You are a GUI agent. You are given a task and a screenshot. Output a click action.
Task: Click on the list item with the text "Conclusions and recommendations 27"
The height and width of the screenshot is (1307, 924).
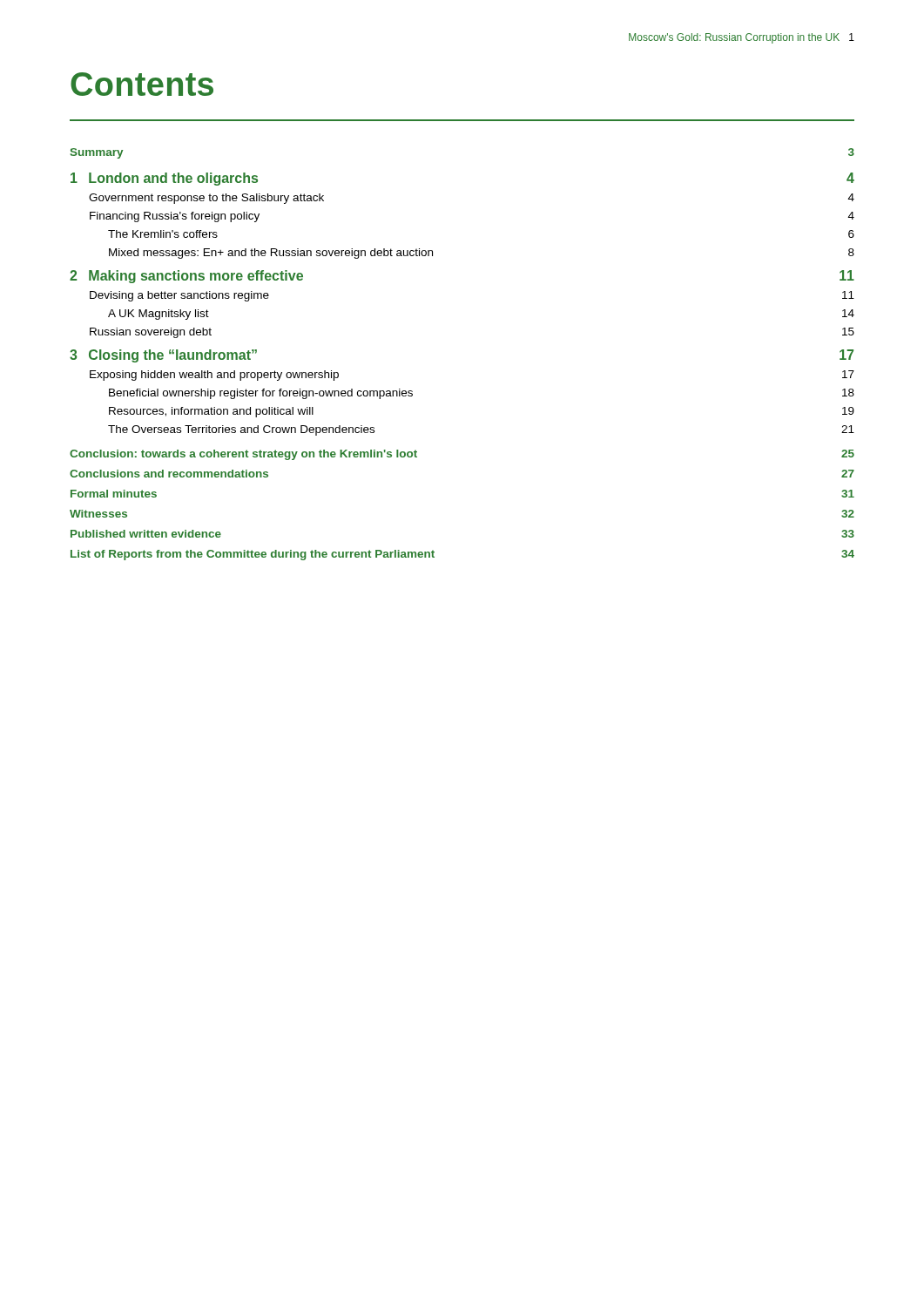click(173, 474)
